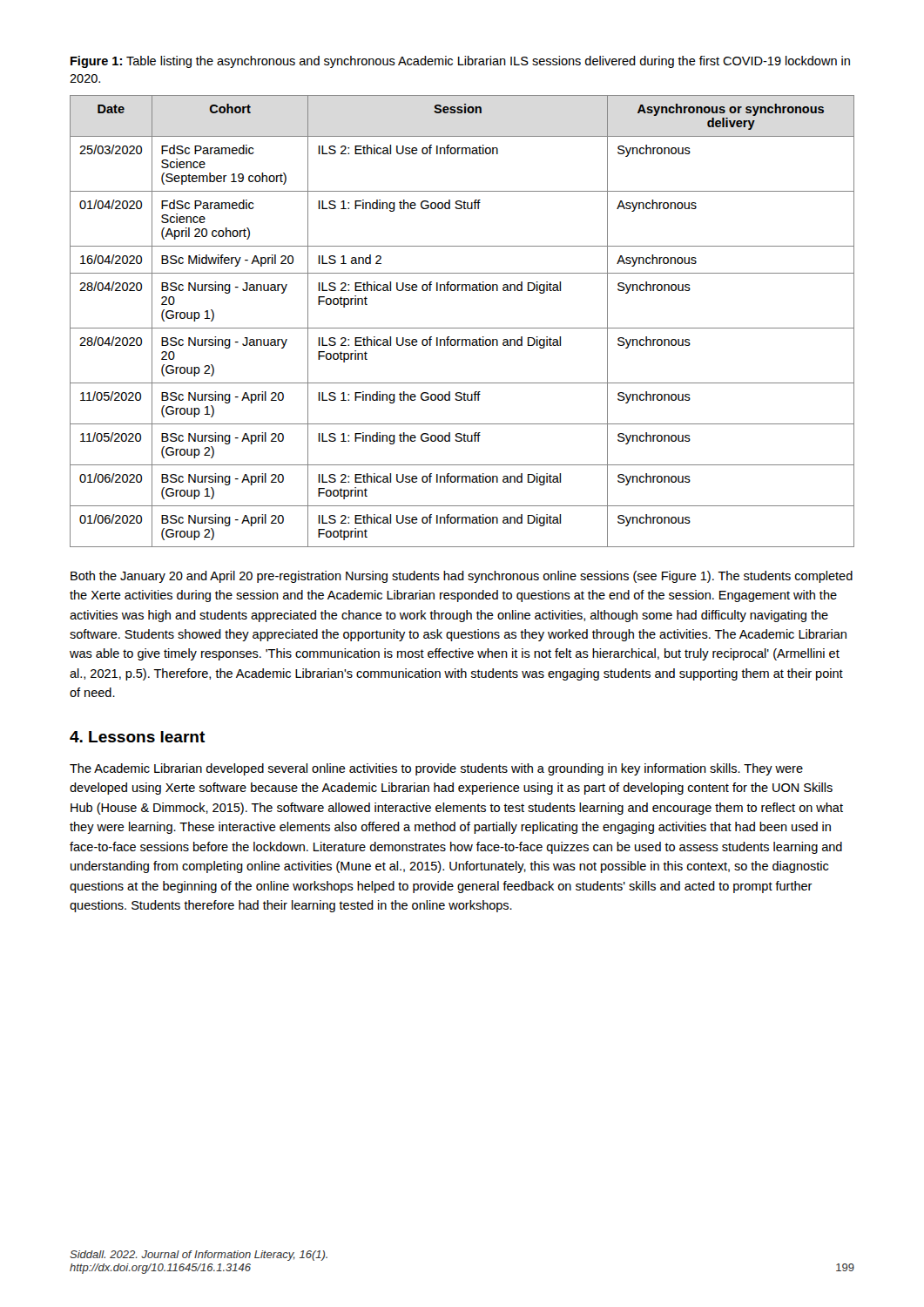
Task: Find the table
Action: point(462,321)
